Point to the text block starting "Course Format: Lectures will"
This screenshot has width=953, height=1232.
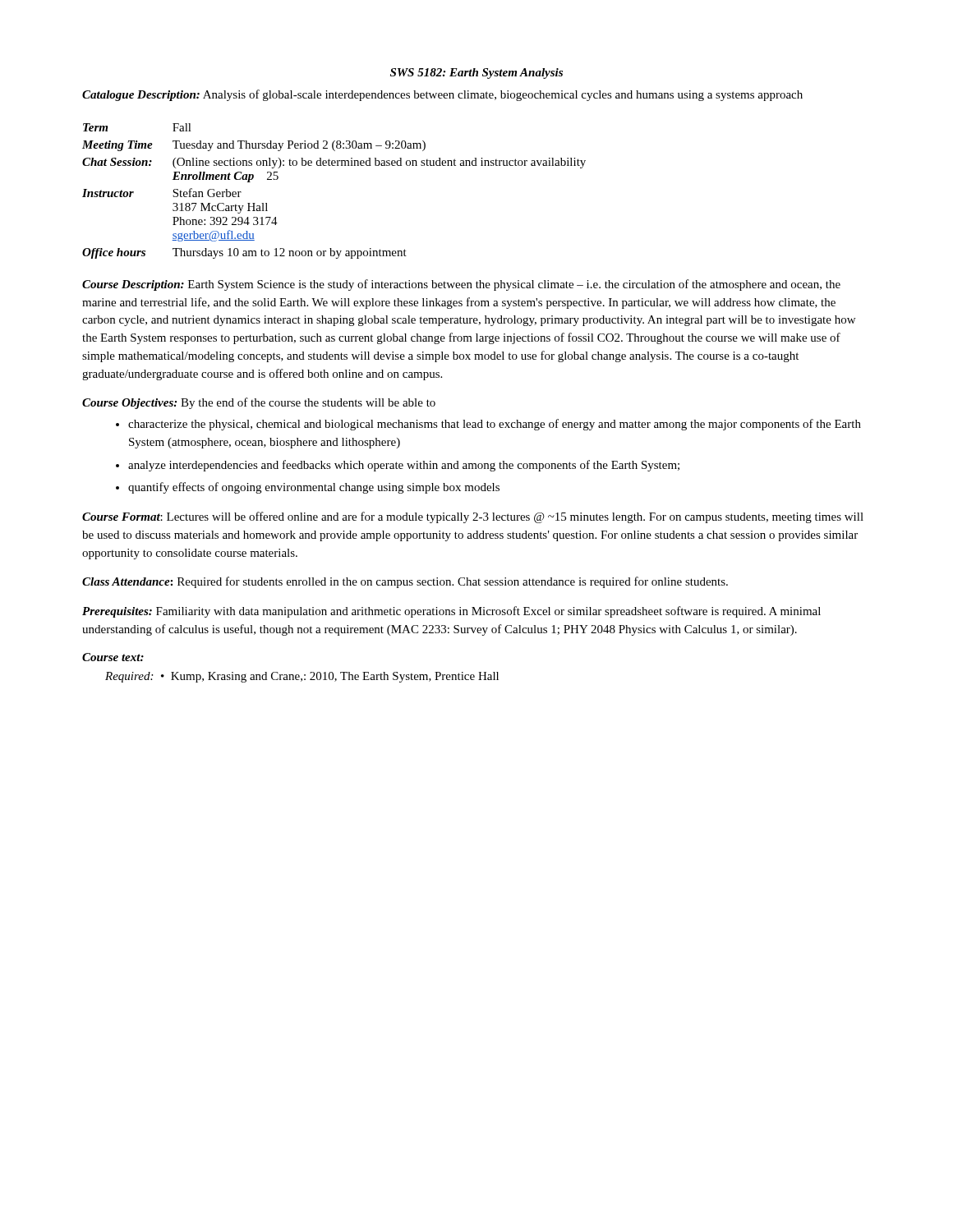click(473, 535)
